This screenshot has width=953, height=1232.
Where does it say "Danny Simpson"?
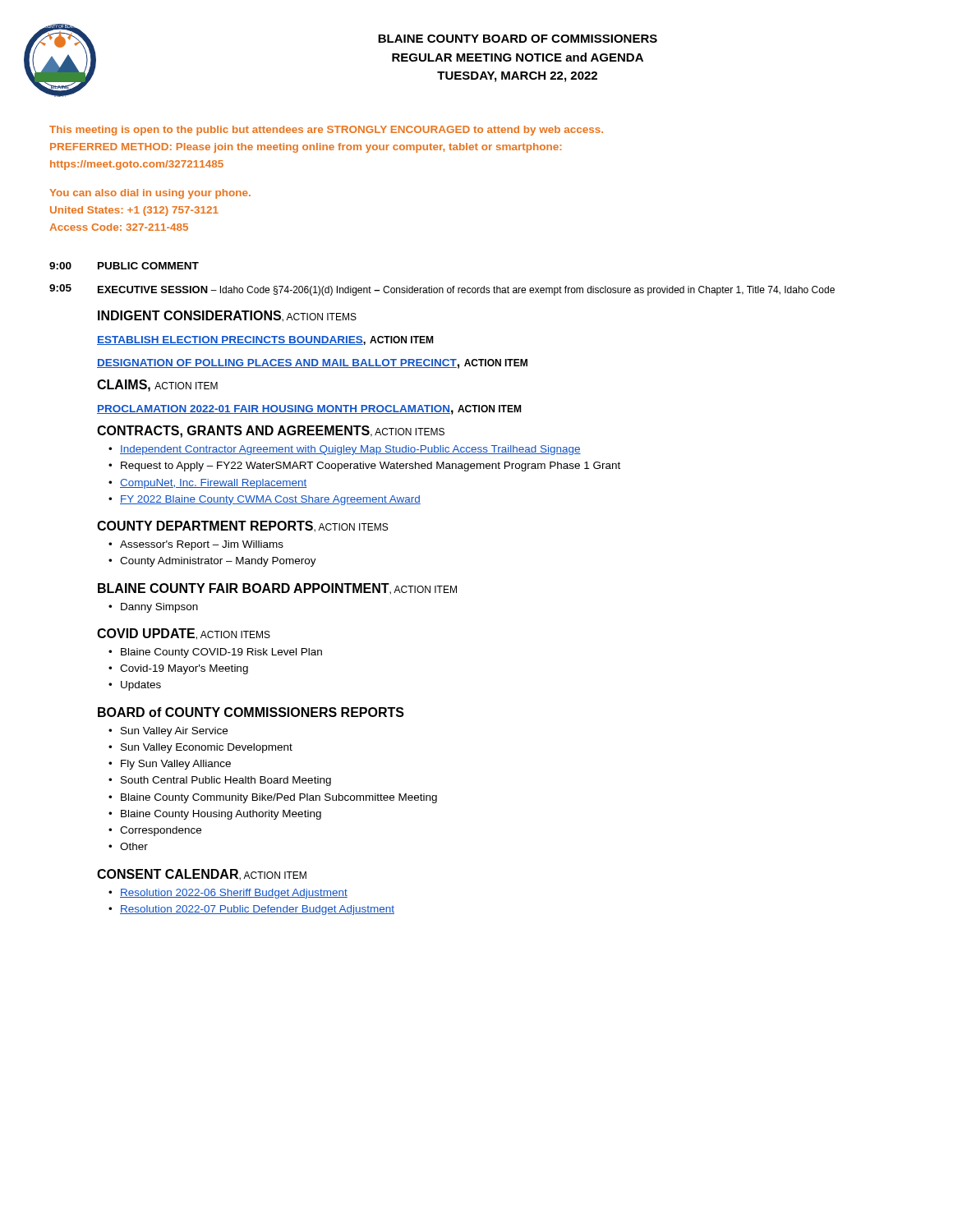(x=159, y=606)
